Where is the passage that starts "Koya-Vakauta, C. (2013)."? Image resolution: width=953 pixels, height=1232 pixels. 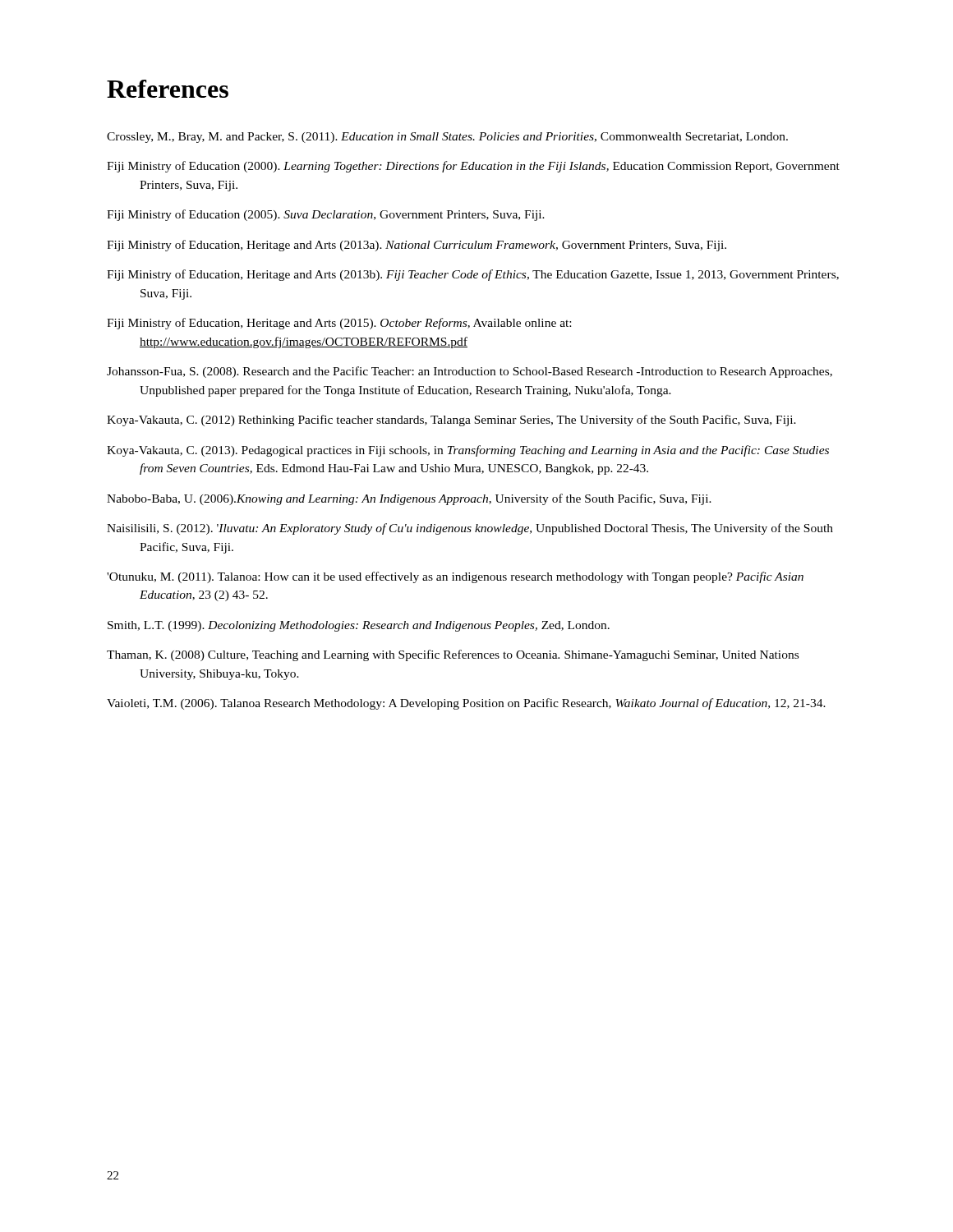468,459
